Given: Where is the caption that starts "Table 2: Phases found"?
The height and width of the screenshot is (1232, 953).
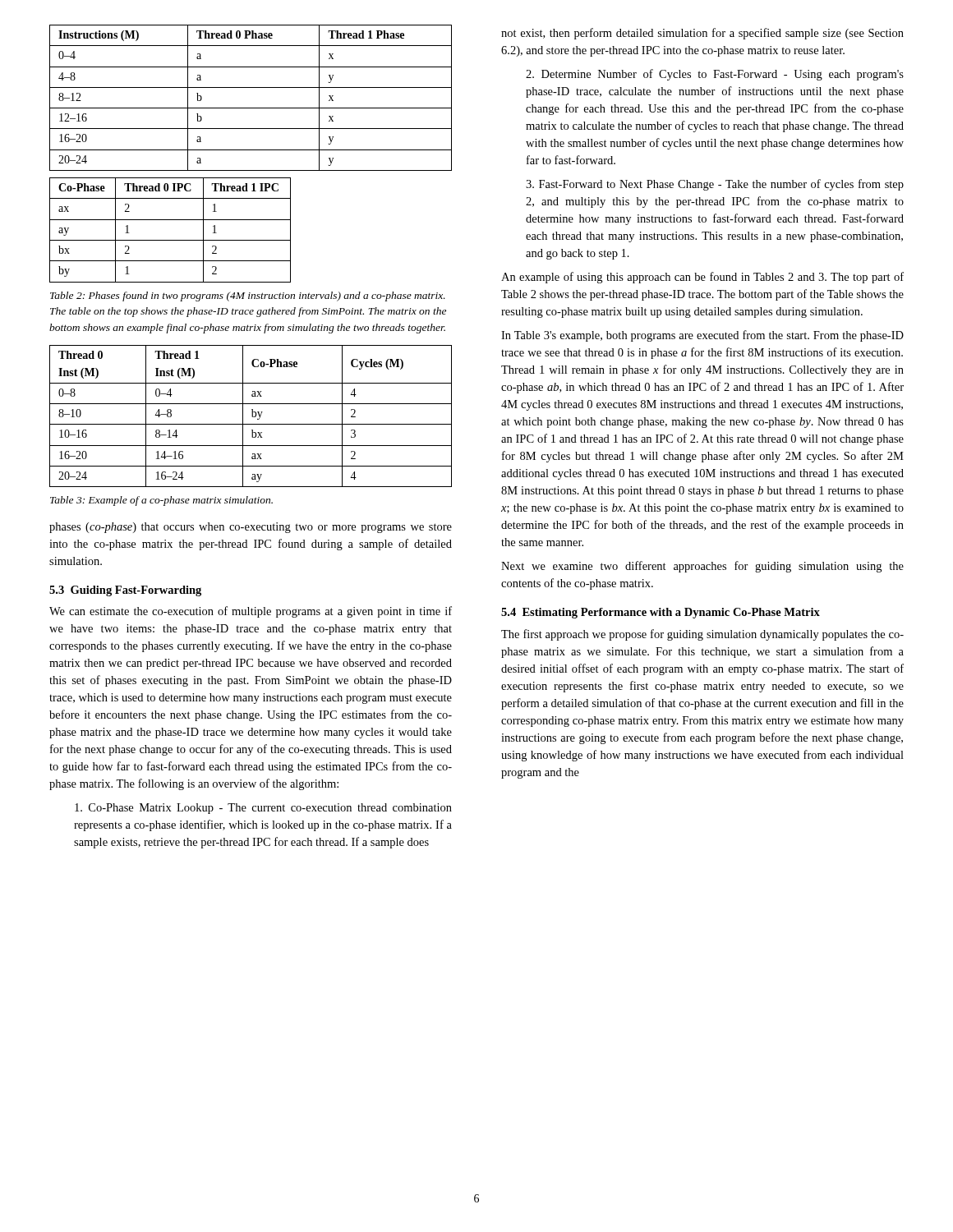Looking at the screenshot, I should [x=248, y=311].
